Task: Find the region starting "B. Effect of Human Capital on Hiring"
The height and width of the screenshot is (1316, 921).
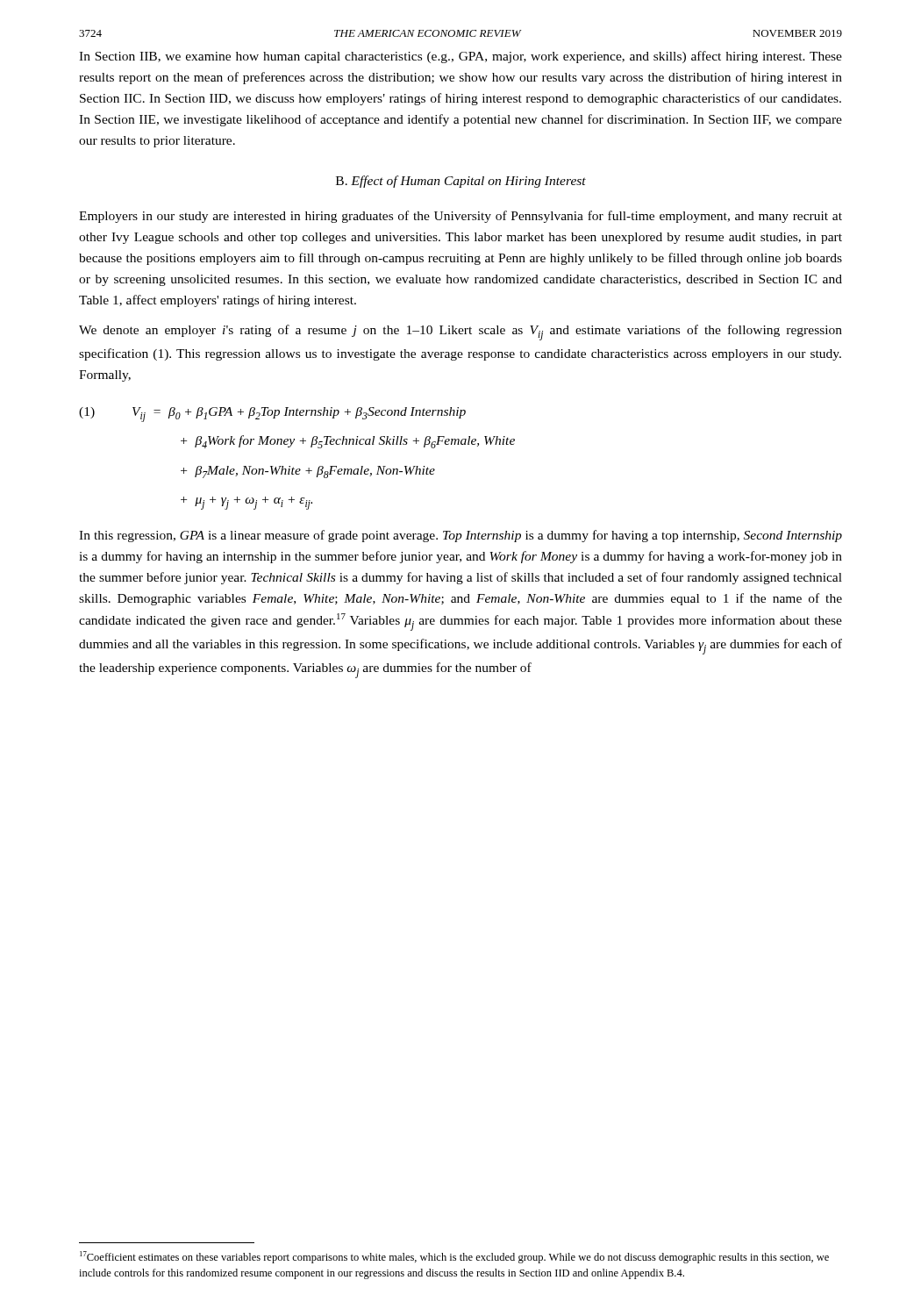Action: tap(460, 180)
